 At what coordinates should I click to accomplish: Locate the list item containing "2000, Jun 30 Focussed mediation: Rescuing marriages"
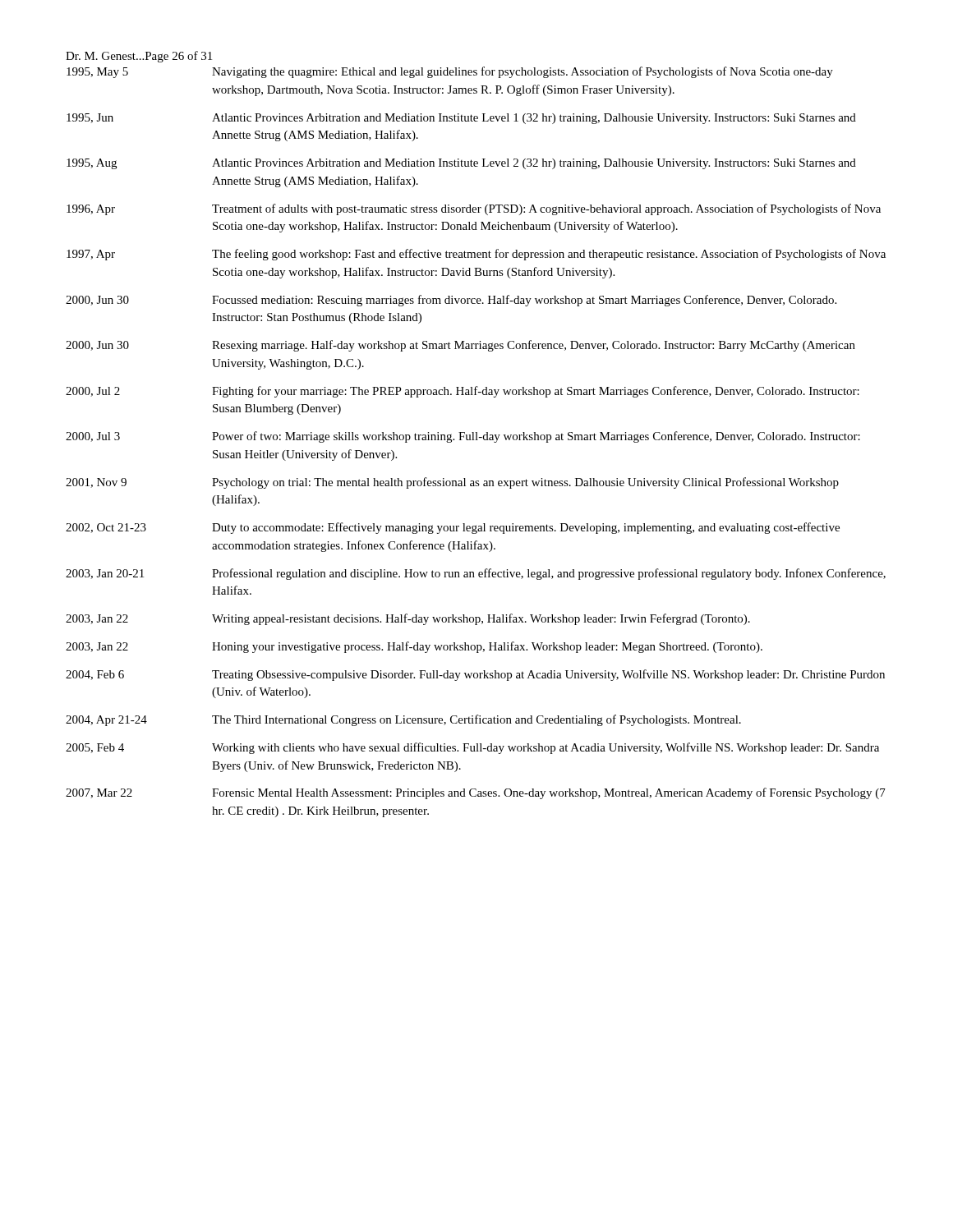(x=476, y=309)
